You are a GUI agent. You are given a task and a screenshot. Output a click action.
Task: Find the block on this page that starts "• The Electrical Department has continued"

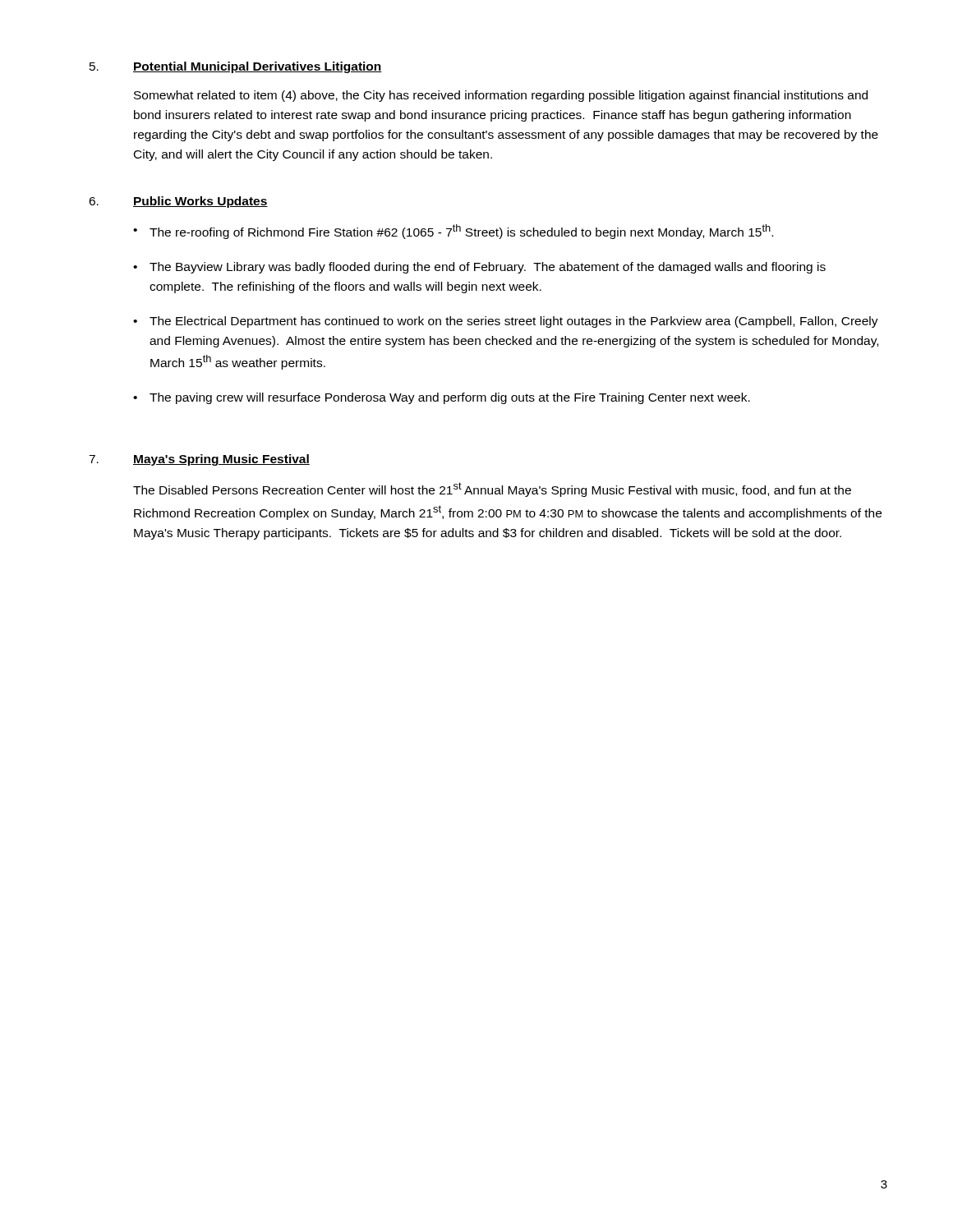[x=510, y=342]
